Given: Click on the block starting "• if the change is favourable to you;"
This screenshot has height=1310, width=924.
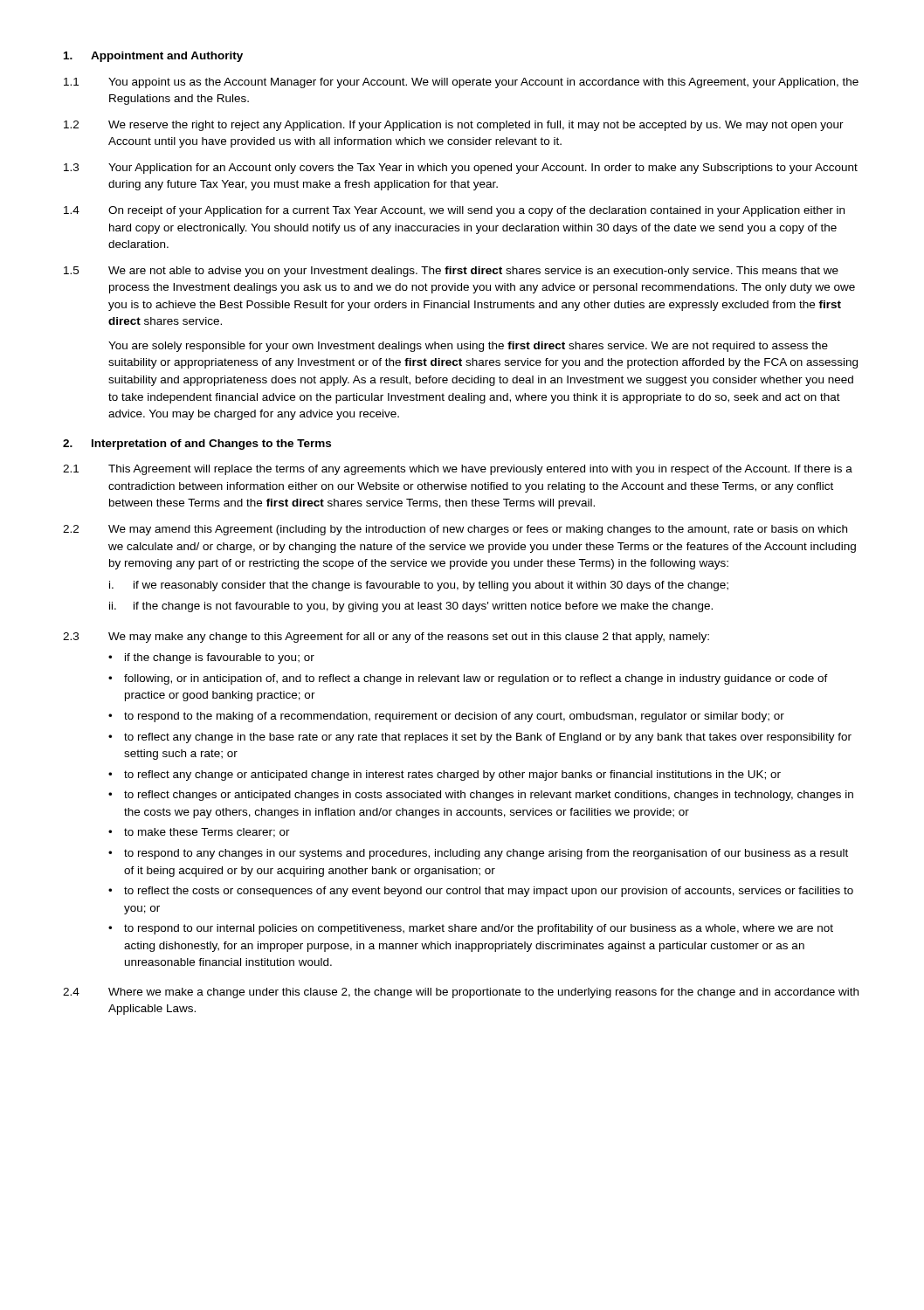Looking at the screenshot, I should [x=211, y=658].
